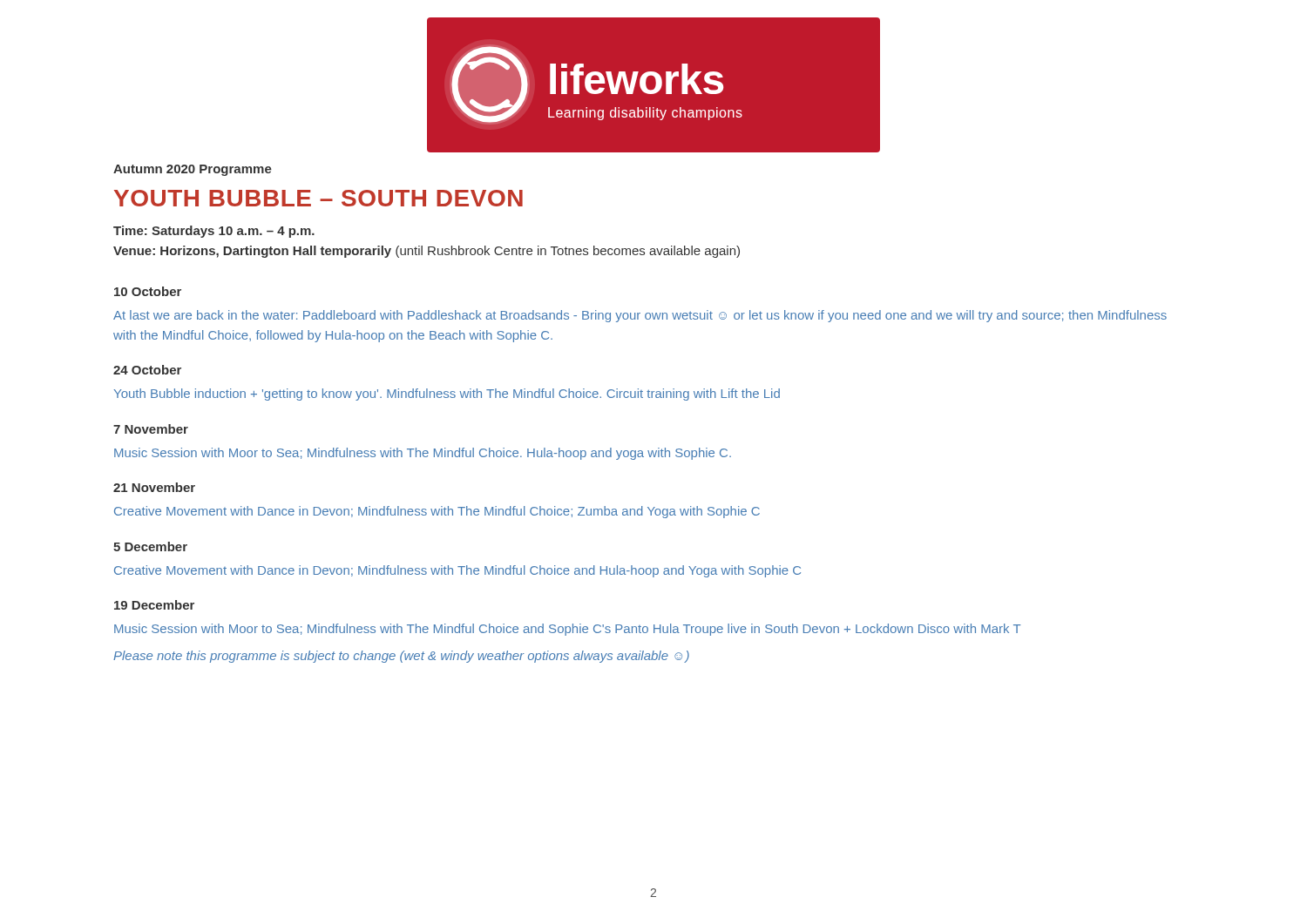
Task: Locate the block of text that opens with "Venue: Horizons, Dartington Hall"
Action: tap(427, 250)
